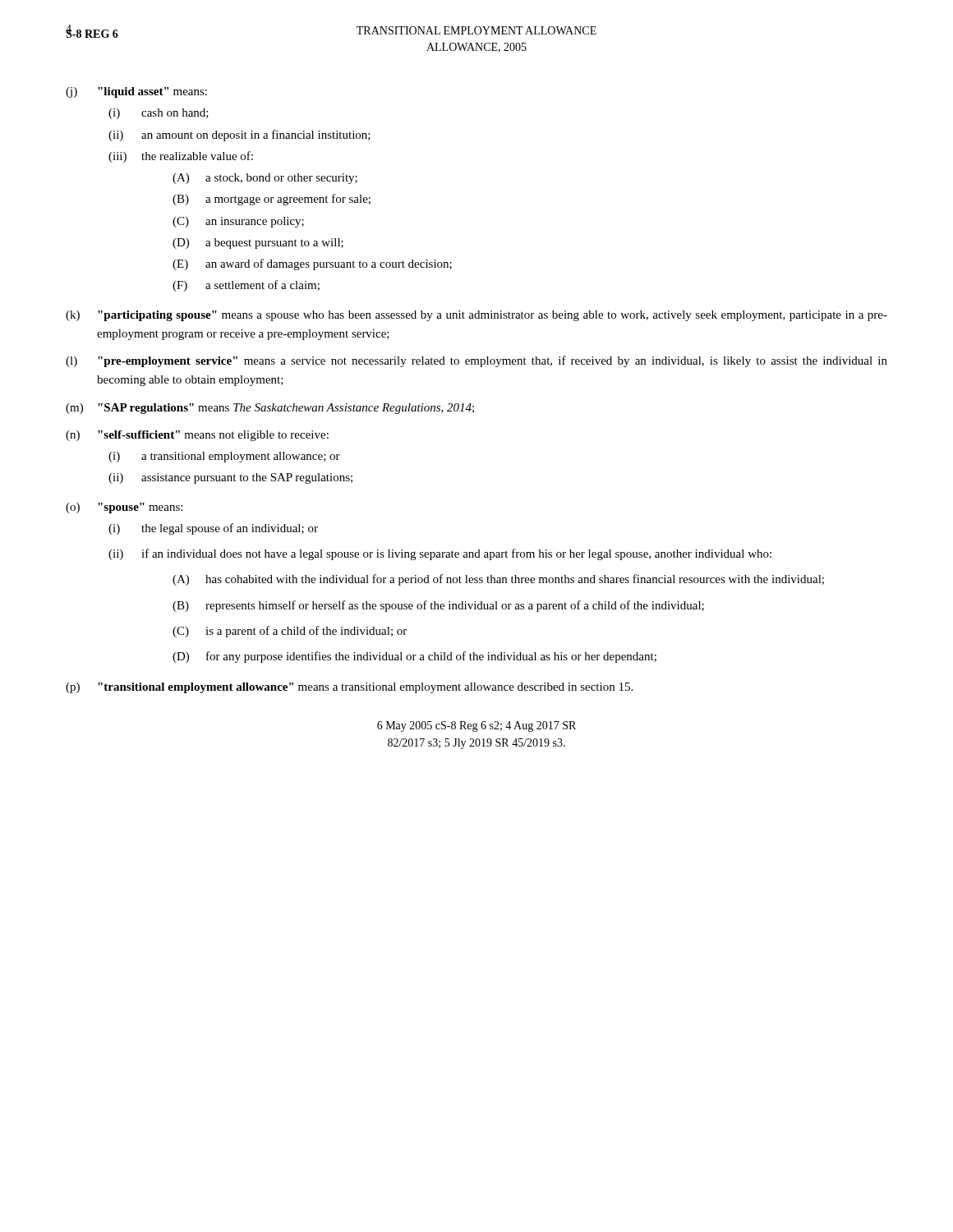Point to the block beginning "(iii) the realizable value"
The height and width of the screenshot is (1232, 953).
181,156
